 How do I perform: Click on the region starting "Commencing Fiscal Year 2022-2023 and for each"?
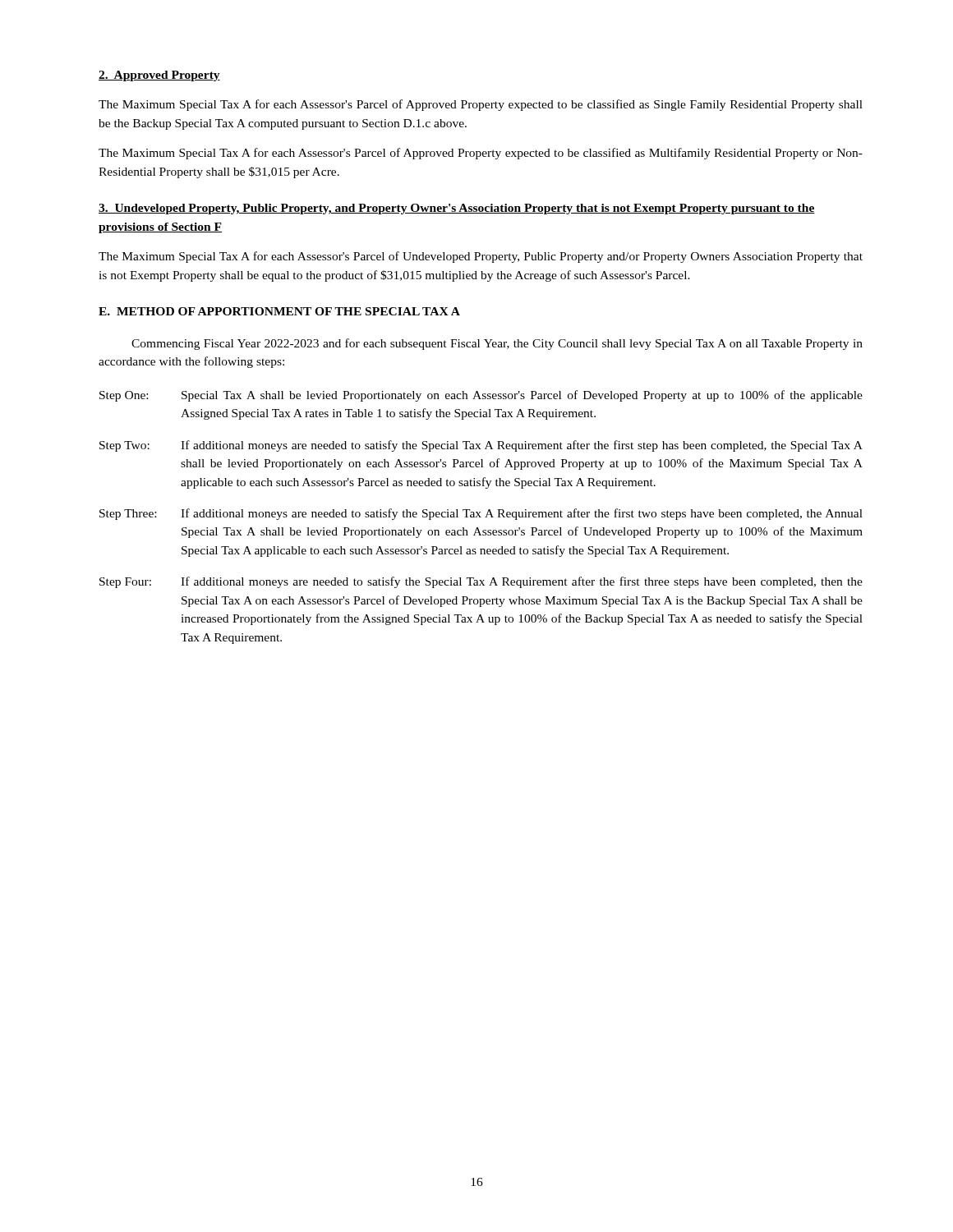click(x=481, y=352)
